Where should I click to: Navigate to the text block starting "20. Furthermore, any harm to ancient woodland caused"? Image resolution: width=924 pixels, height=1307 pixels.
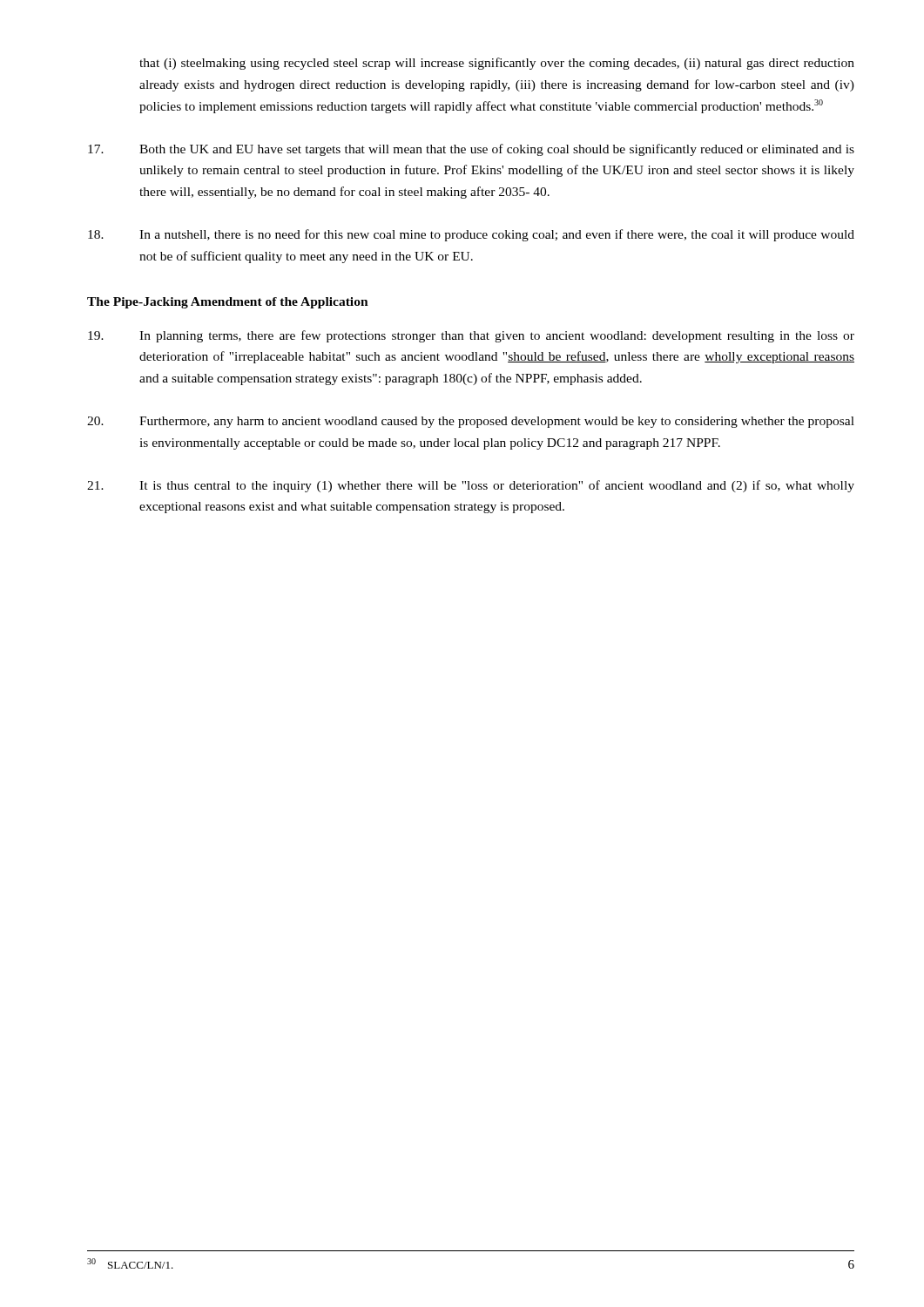pos(471,432)
